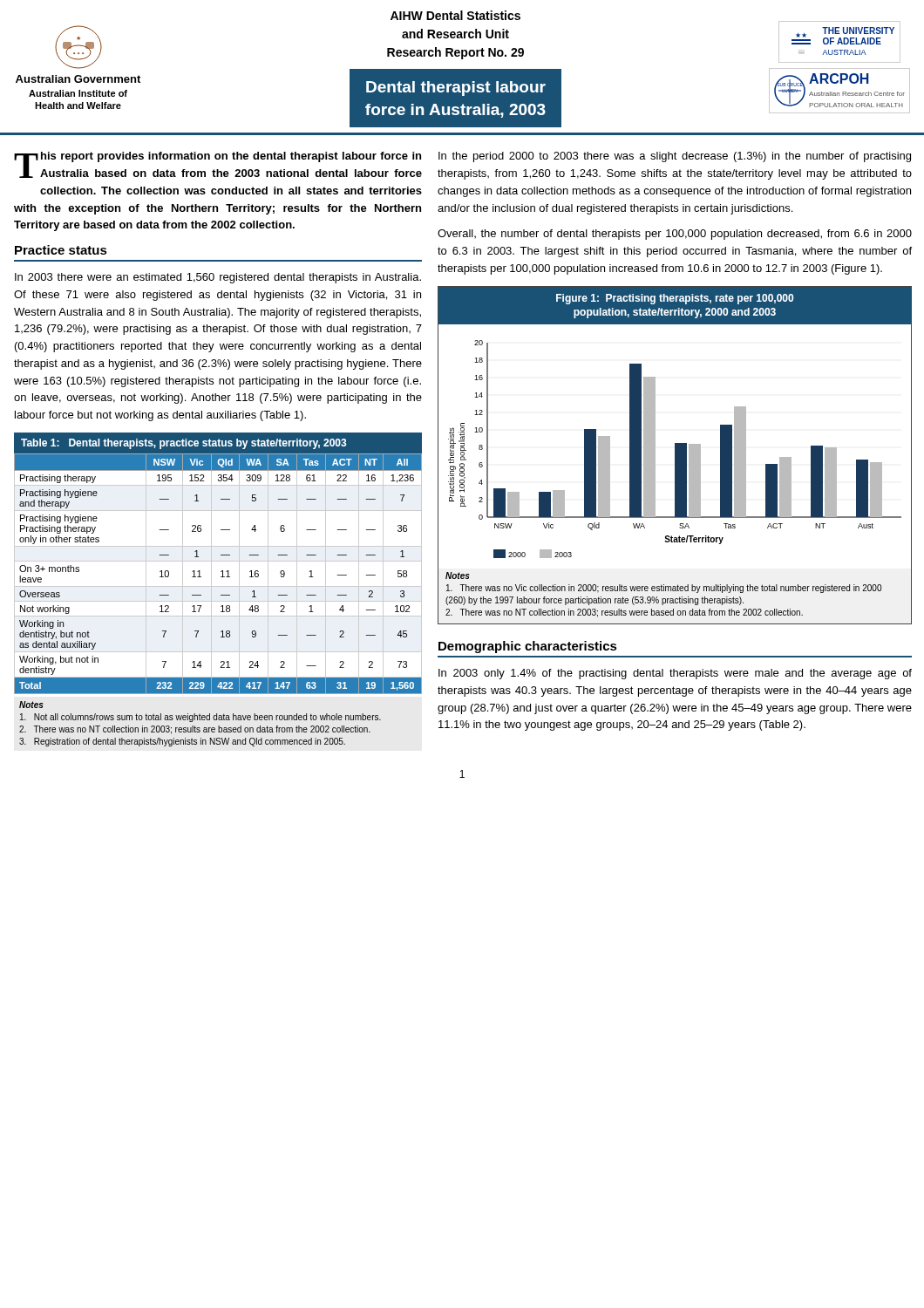Find the grouped bar chart
Screen dimensions: 1308x924
[x=675, y=455]
